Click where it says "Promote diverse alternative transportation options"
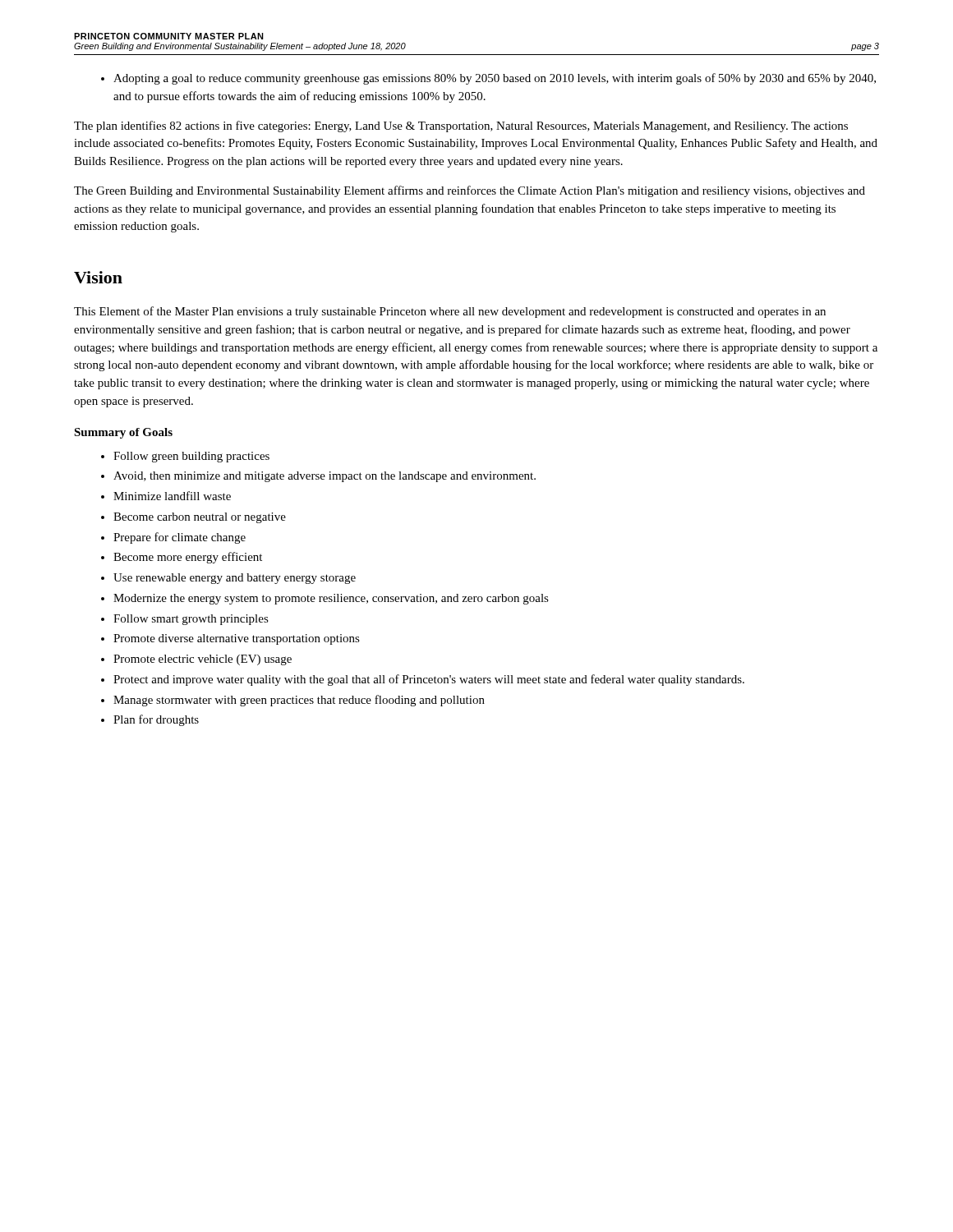 click(x=230, y=639)
